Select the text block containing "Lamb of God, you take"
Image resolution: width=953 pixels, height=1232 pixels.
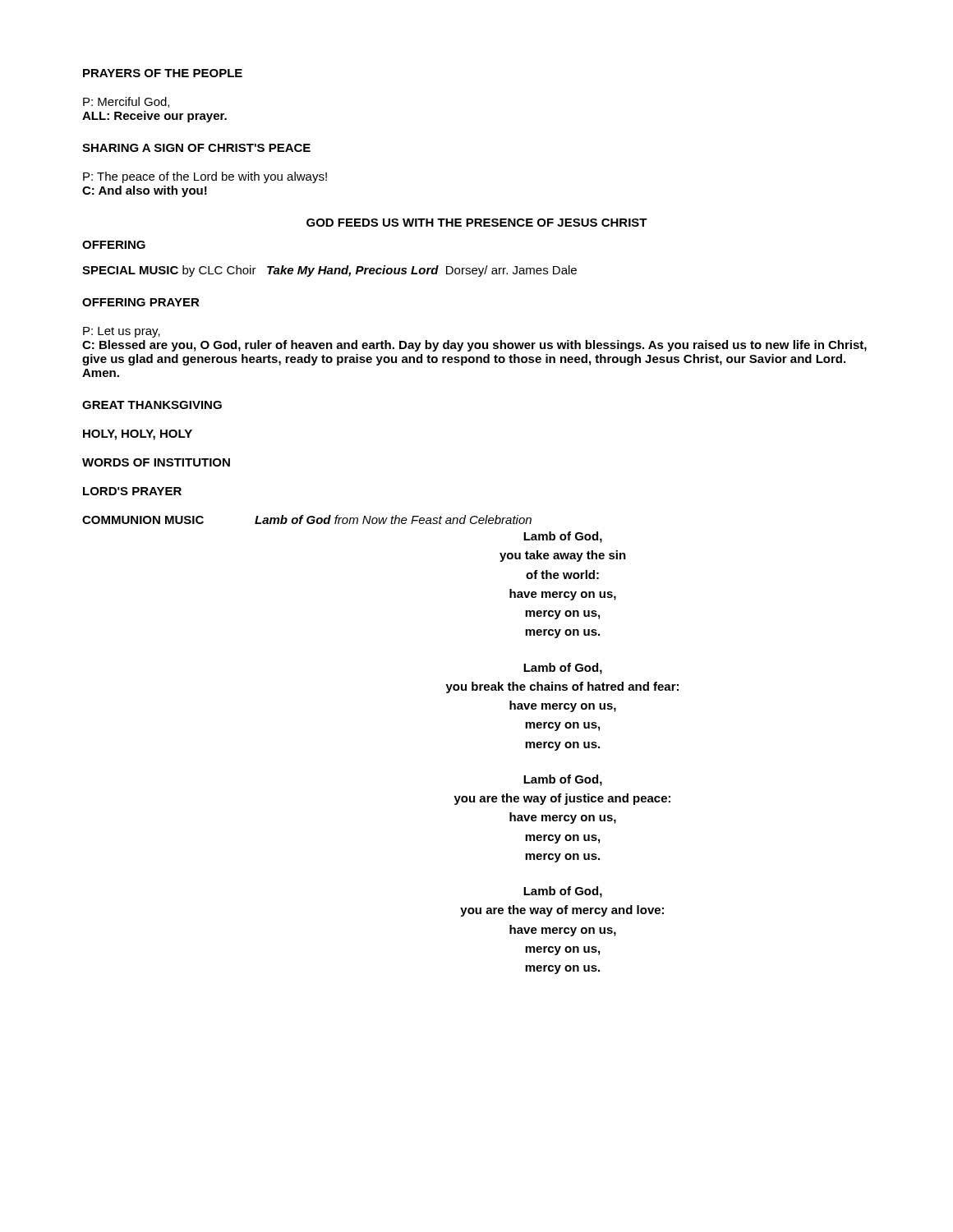[563, 752]
